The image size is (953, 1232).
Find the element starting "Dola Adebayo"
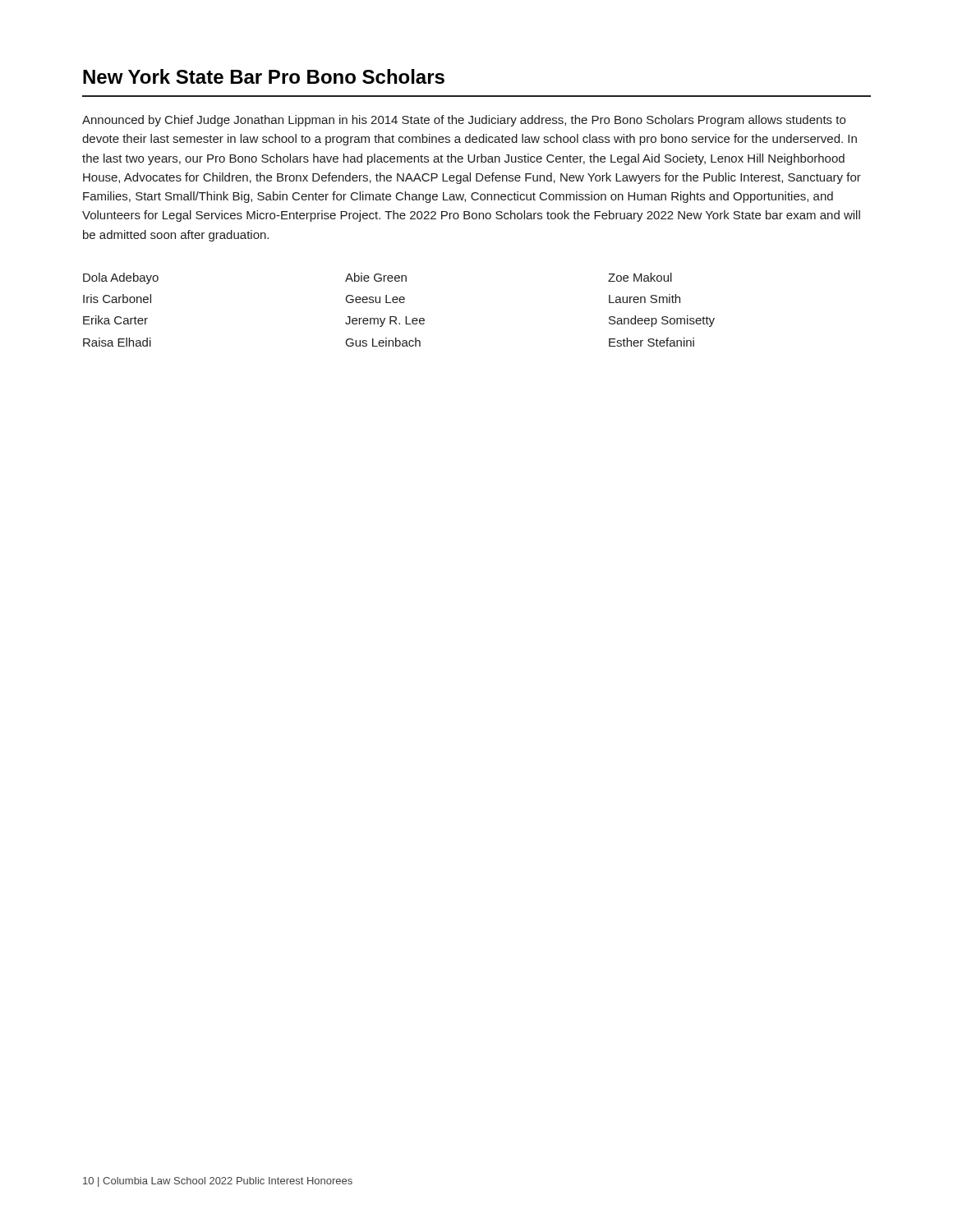click(121, 277)
